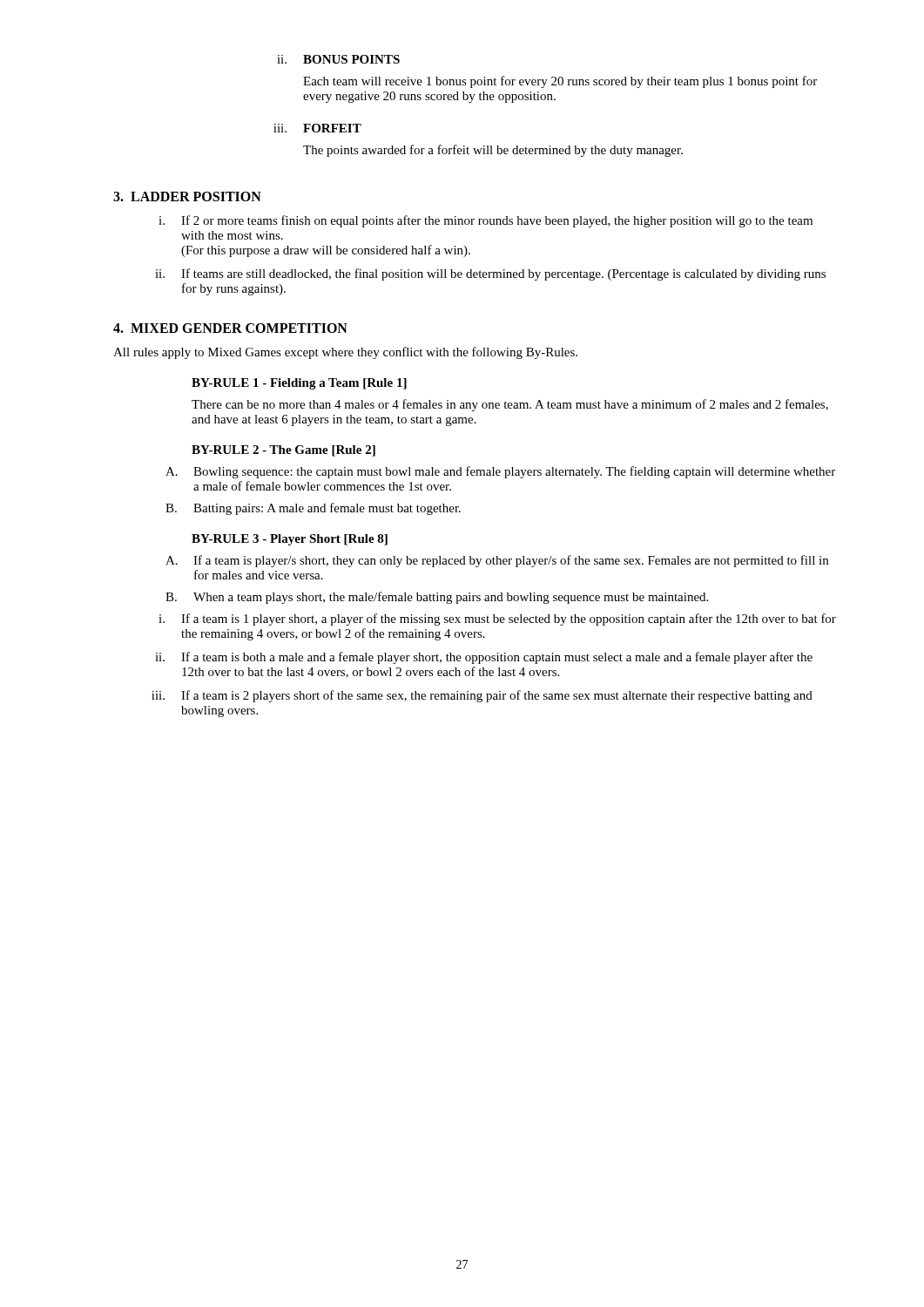The width and height of the screenshot is (924, 1307).
Task: Click the passage that begins "All rules apply to Mixed Games except where"
Action: 346,352
